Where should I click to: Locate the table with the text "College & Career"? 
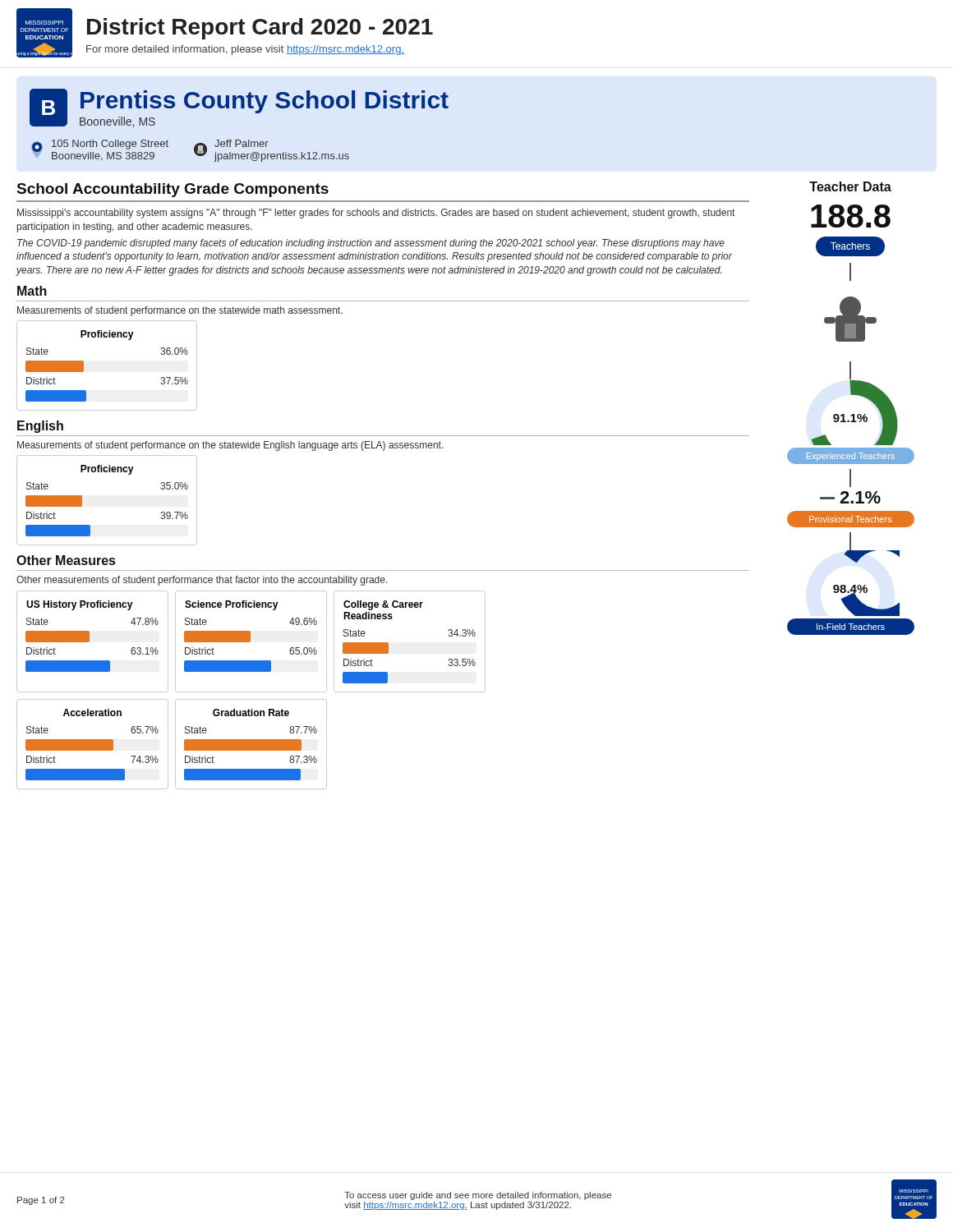coord(410,641)
